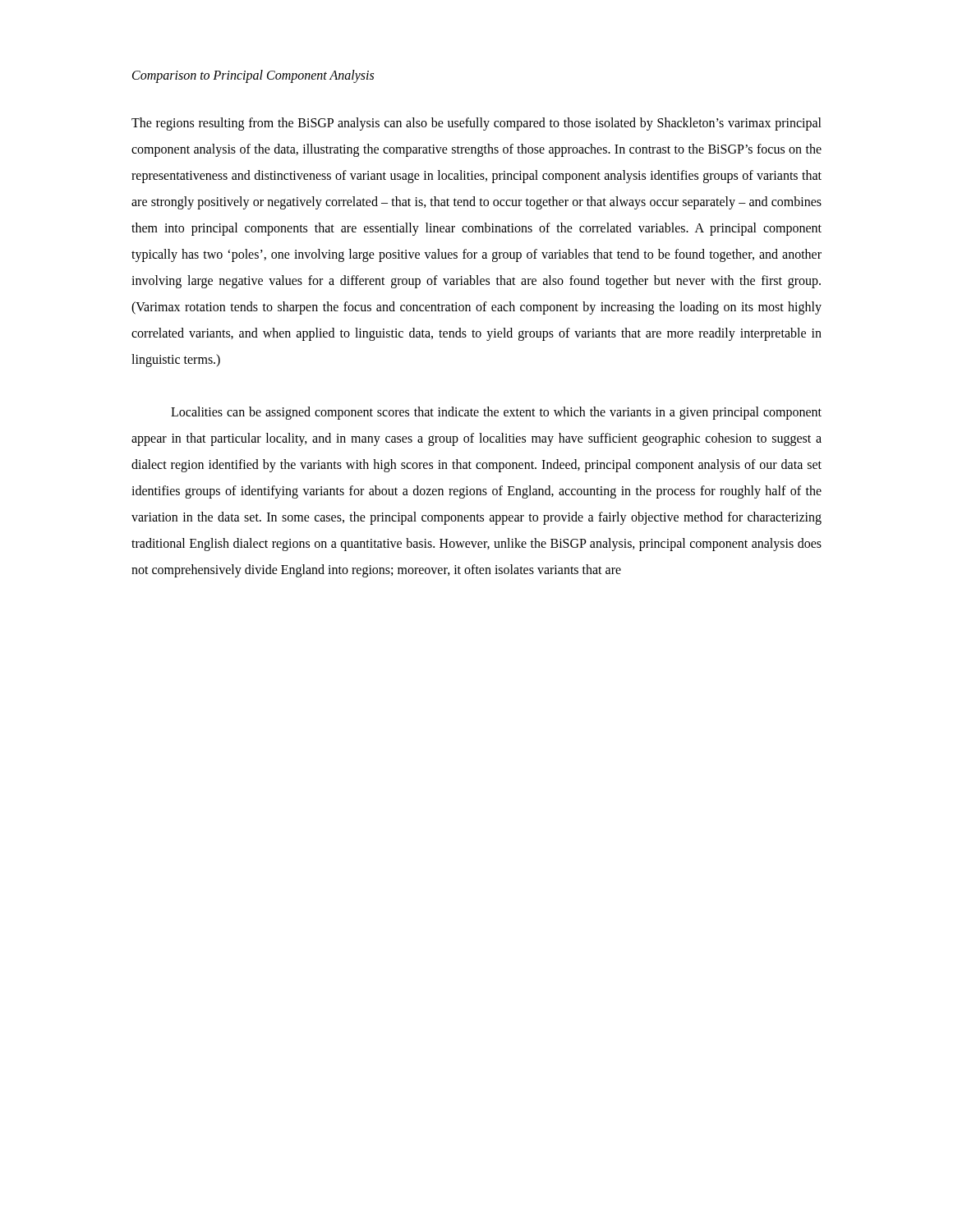Click the passage that begins "Localities can be assigned component scores"
953x1232 pixels.
point(476,491)
